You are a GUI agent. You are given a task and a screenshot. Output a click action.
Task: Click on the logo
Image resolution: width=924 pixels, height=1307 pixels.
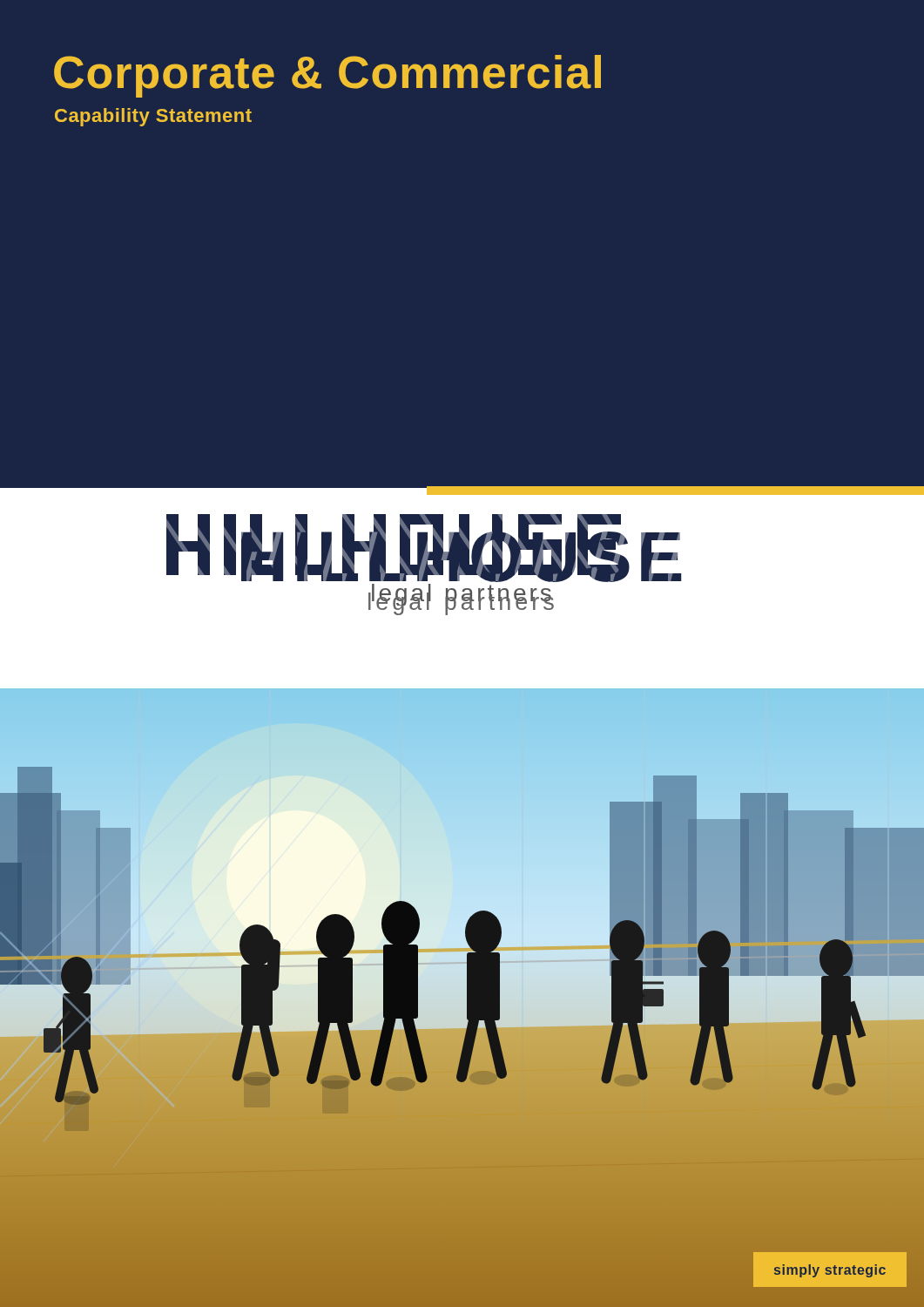[462, 563]
